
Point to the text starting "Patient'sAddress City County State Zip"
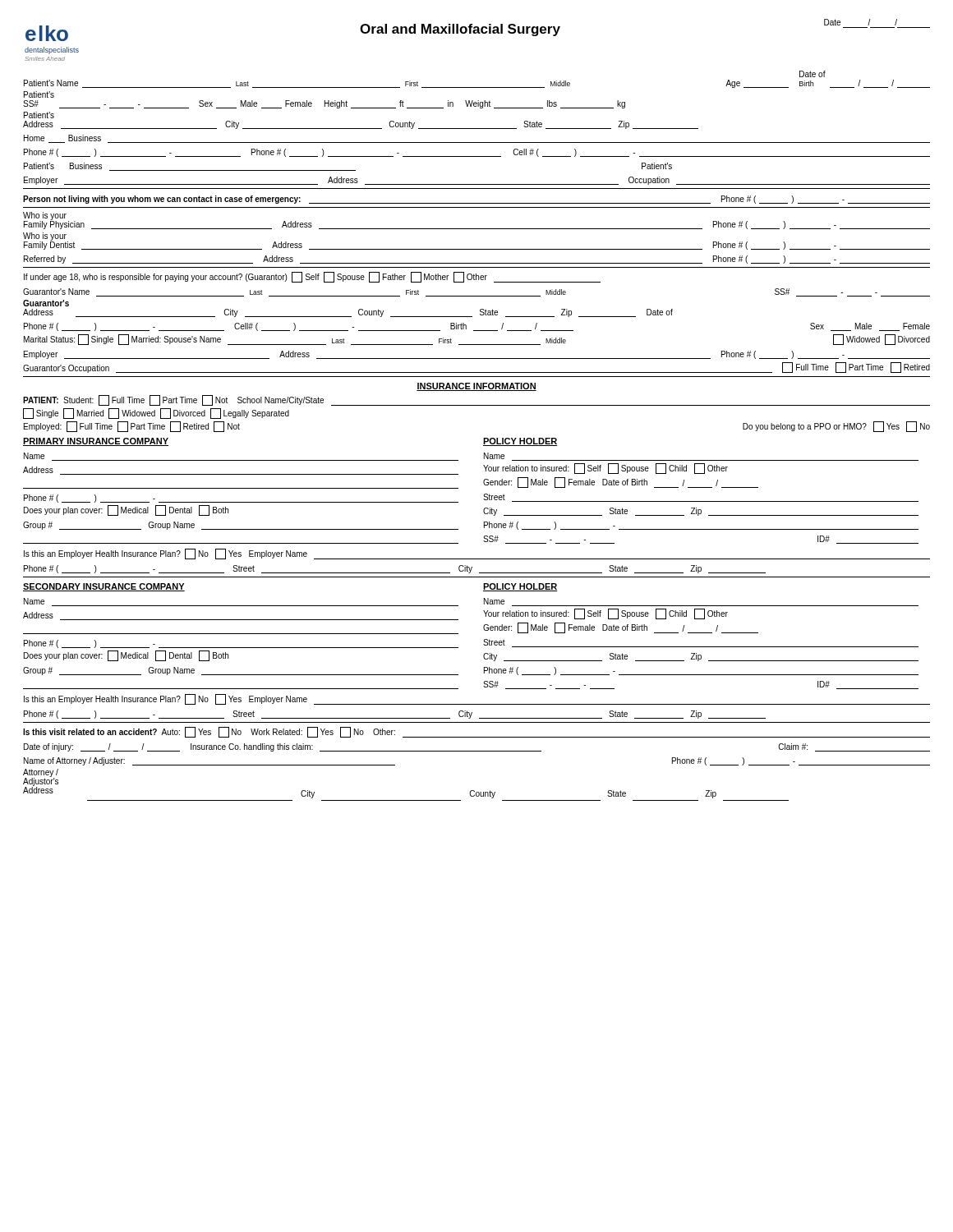pos(361,120)
